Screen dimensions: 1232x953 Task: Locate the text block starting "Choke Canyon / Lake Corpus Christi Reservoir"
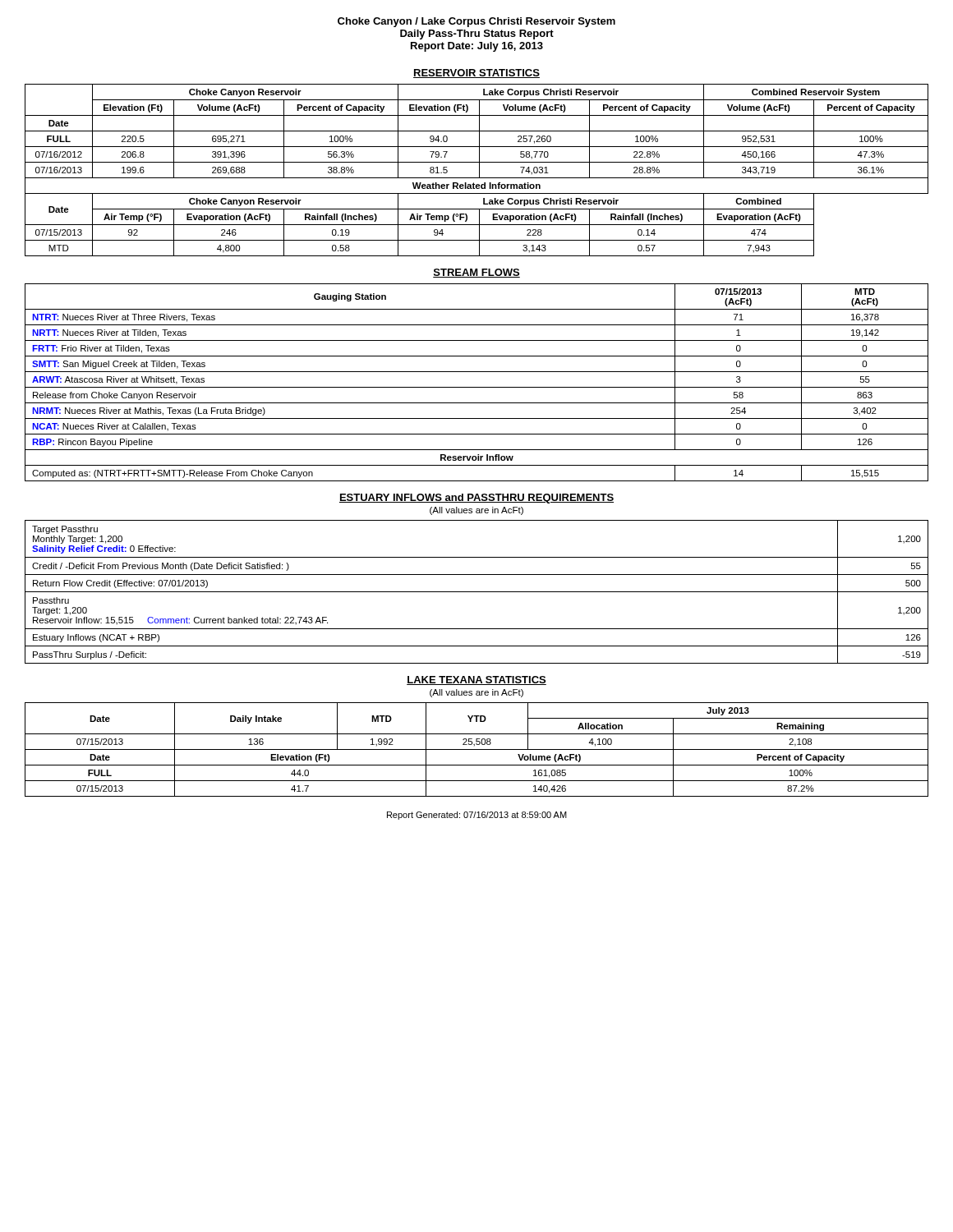coord(476,33)
